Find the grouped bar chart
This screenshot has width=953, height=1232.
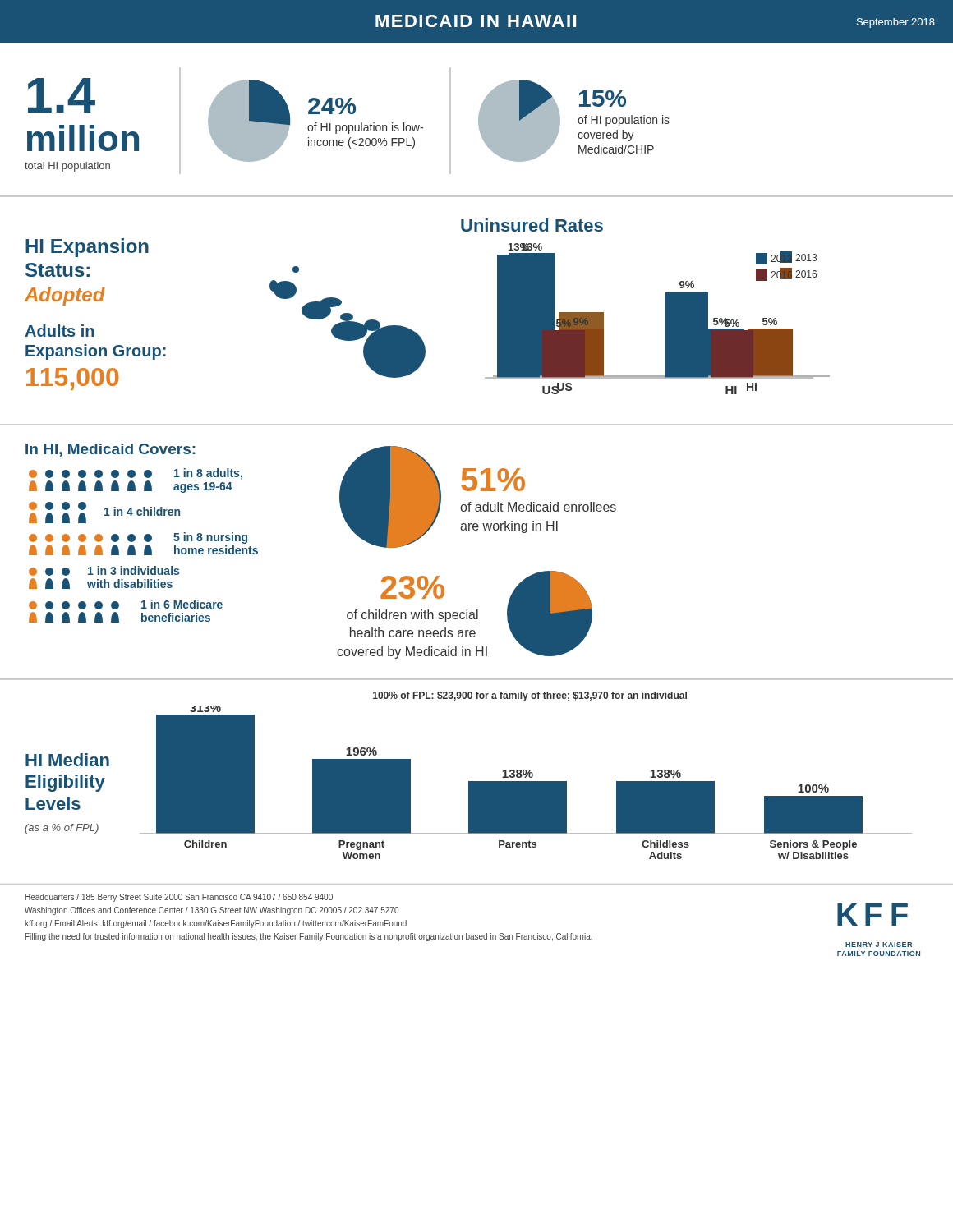pos(698,329)
